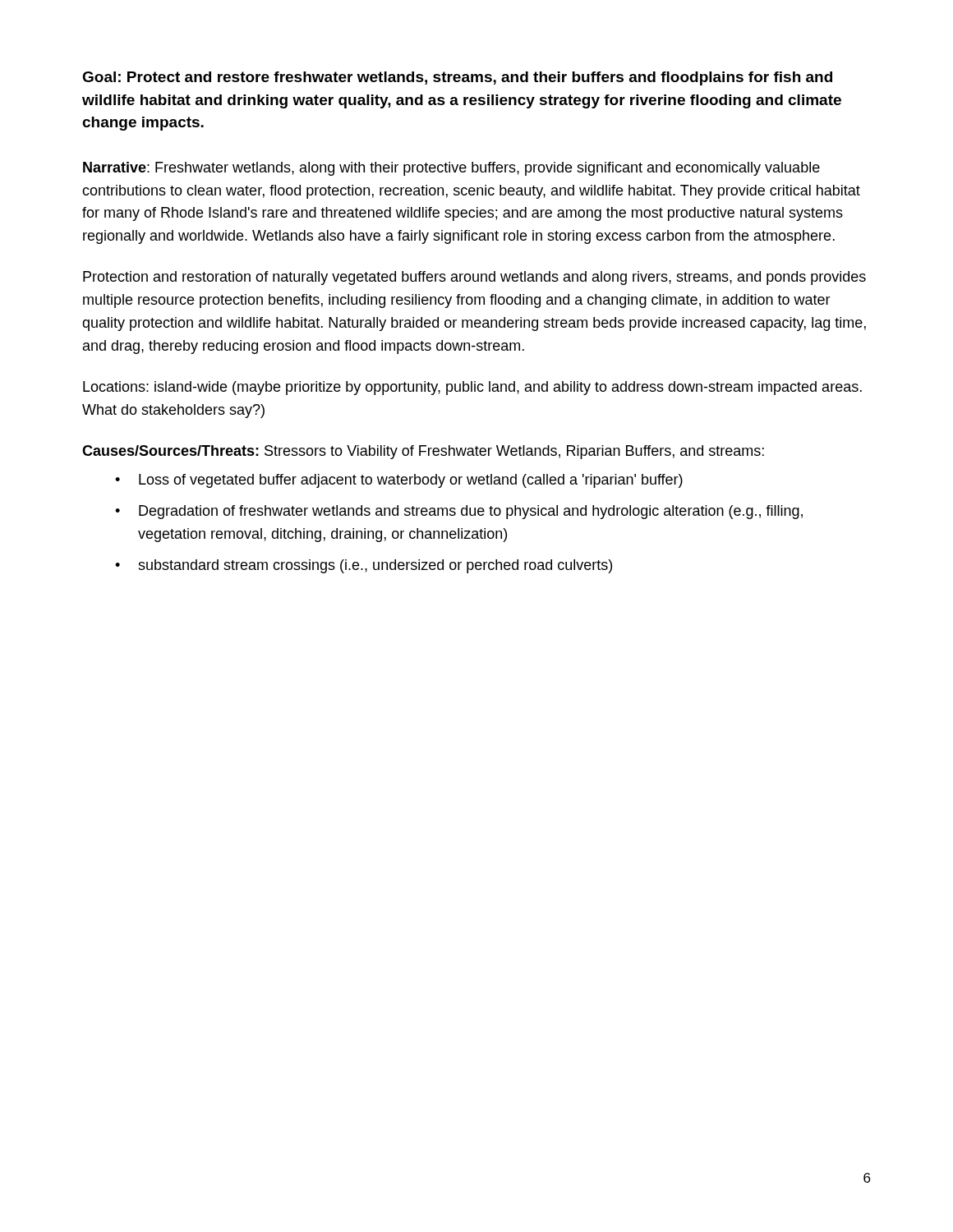
Task: Point to the block starting "• Degradation of"
Action: [493, 523]
